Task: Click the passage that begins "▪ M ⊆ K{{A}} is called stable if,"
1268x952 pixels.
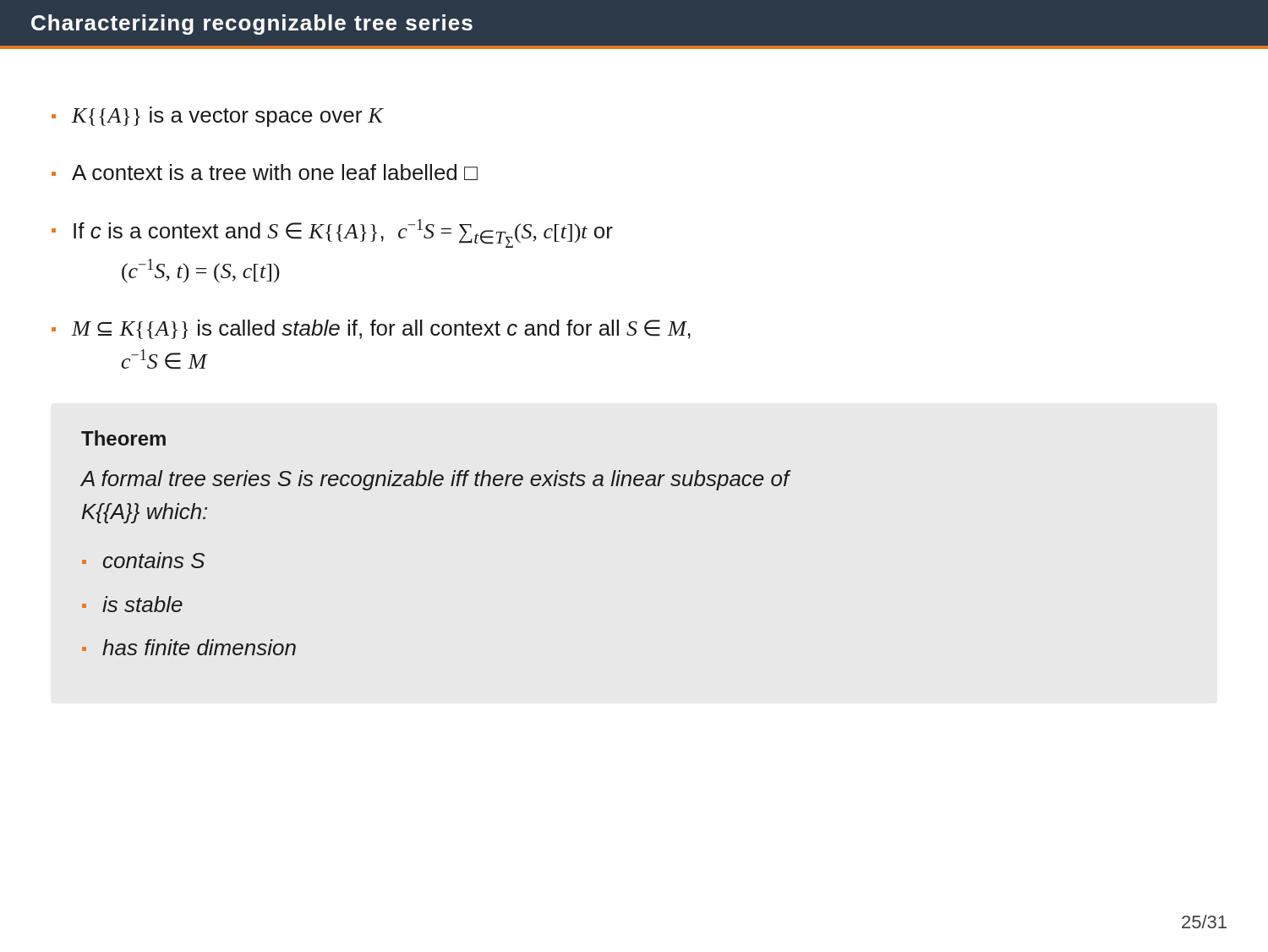Action: (634, 345)
